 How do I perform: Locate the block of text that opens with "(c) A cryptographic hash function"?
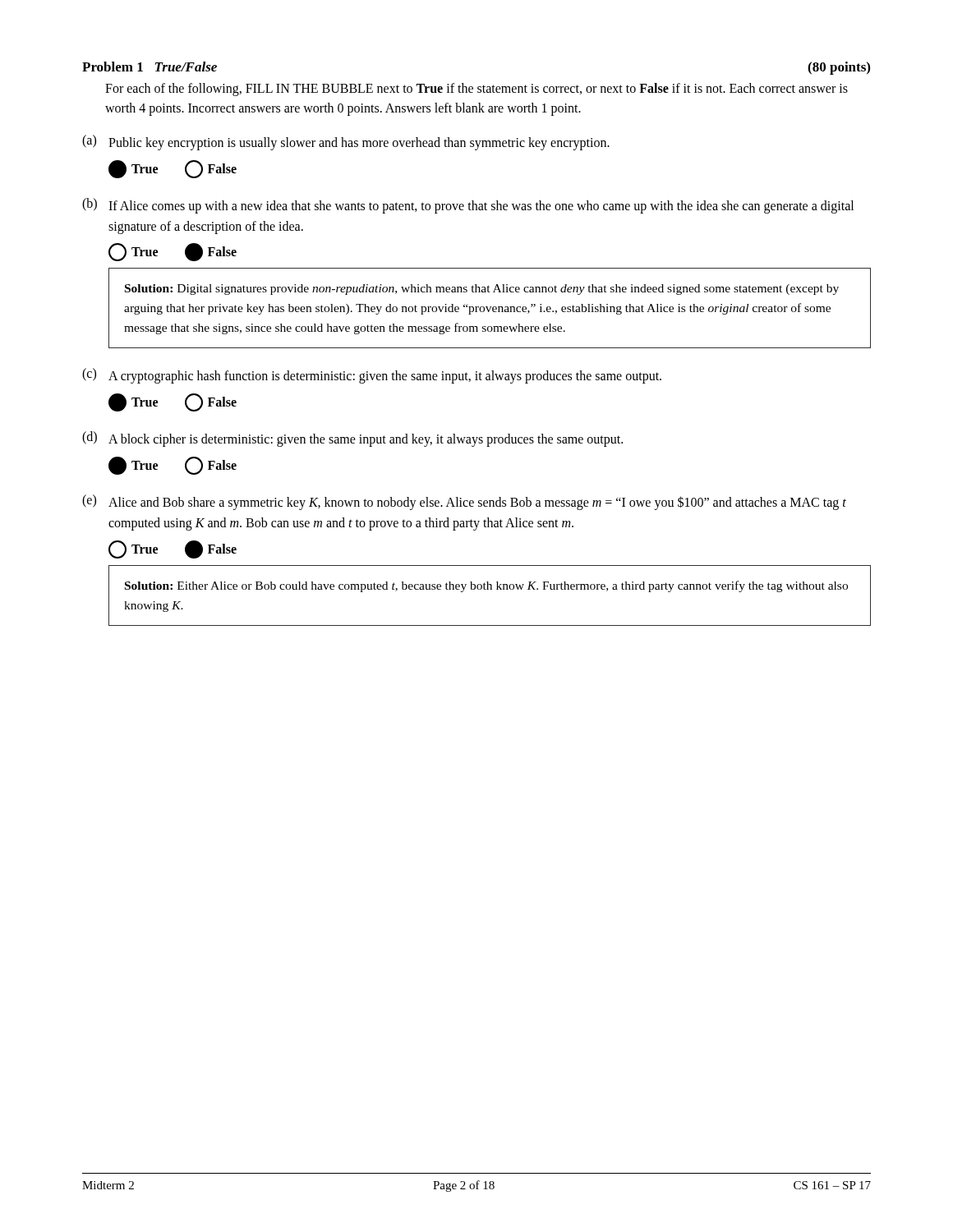coord(476,389)
